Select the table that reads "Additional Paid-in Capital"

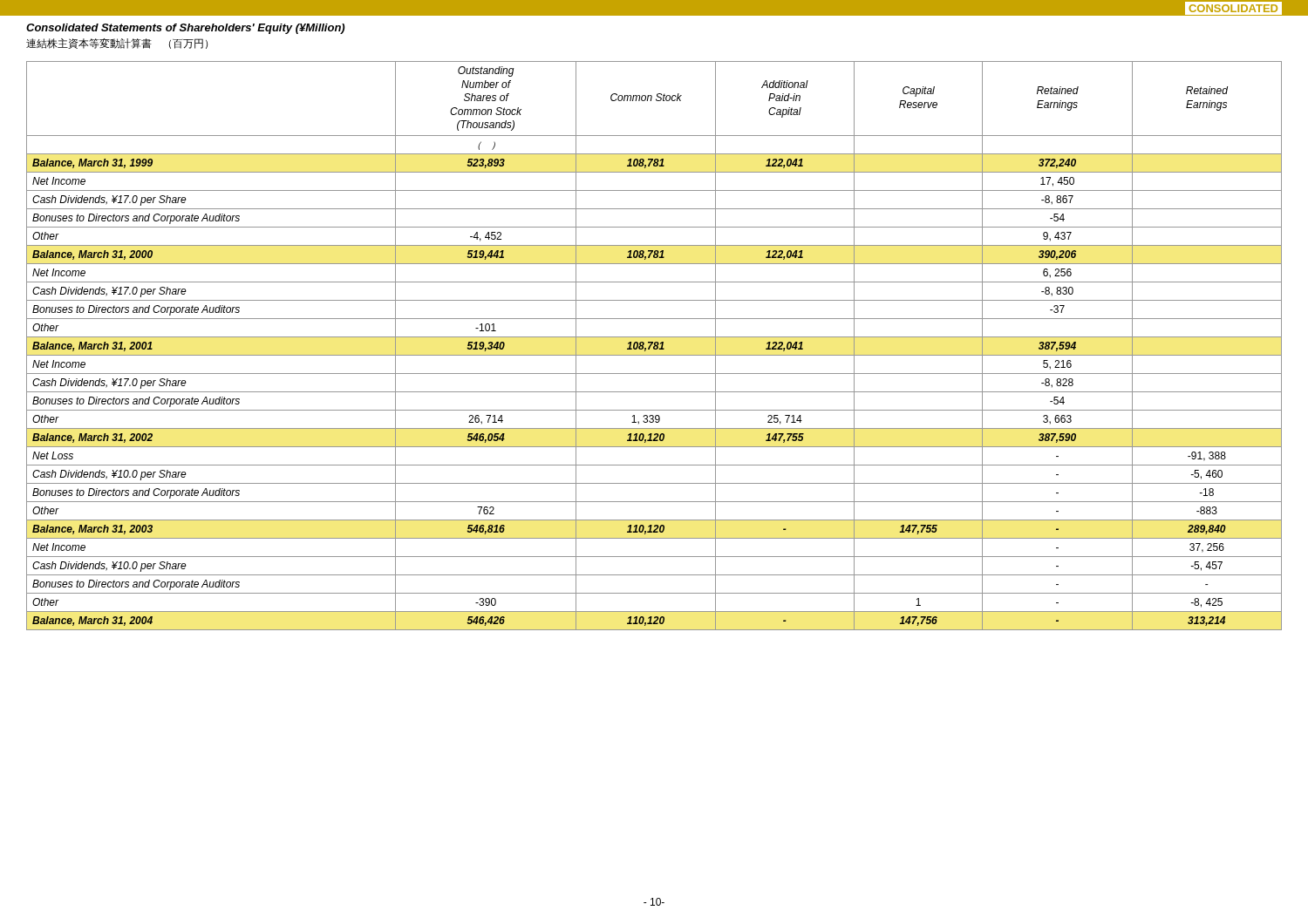pos(654,346)
